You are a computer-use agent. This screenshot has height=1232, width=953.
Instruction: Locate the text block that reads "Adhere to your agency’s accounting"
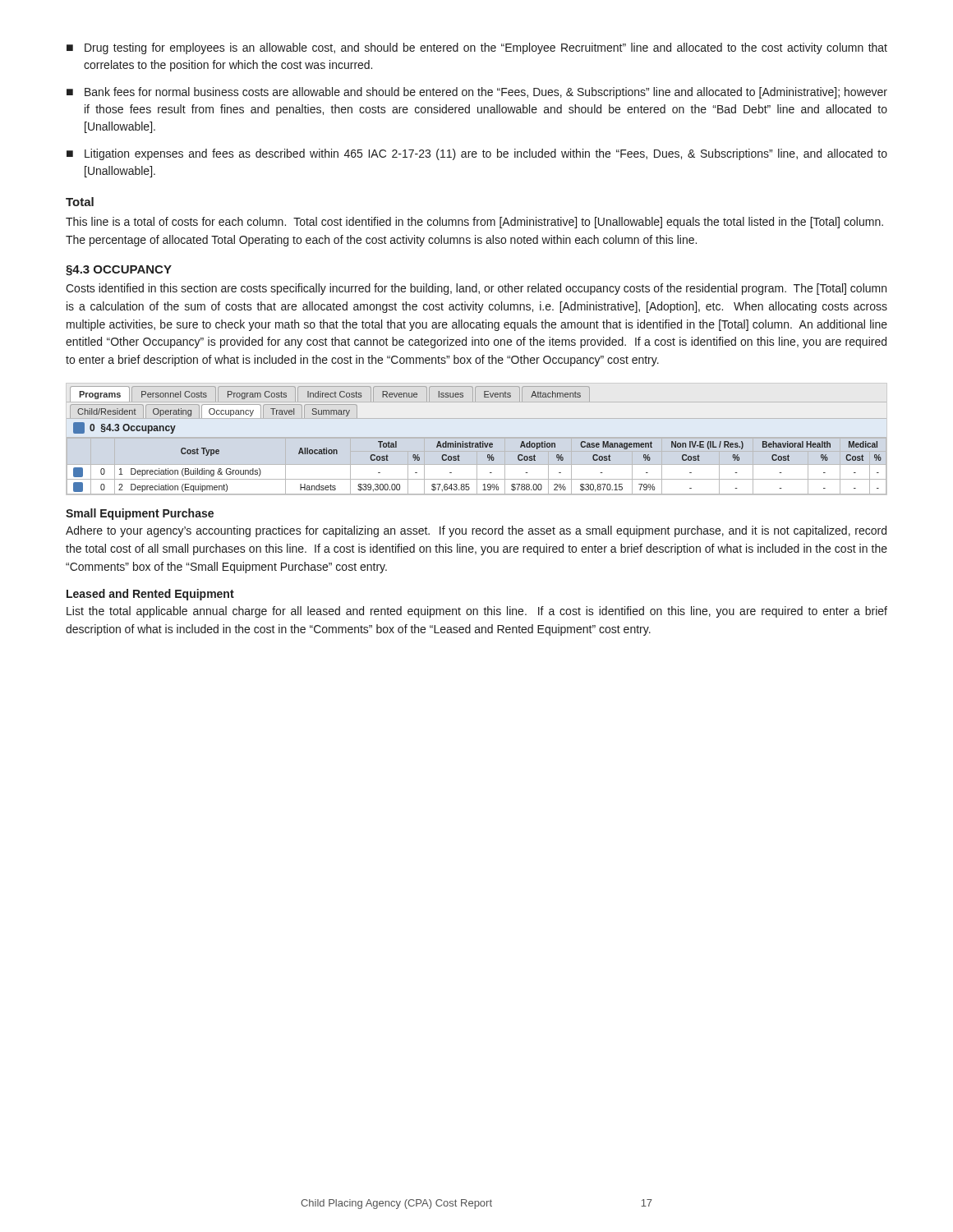[x=476, y=549]
